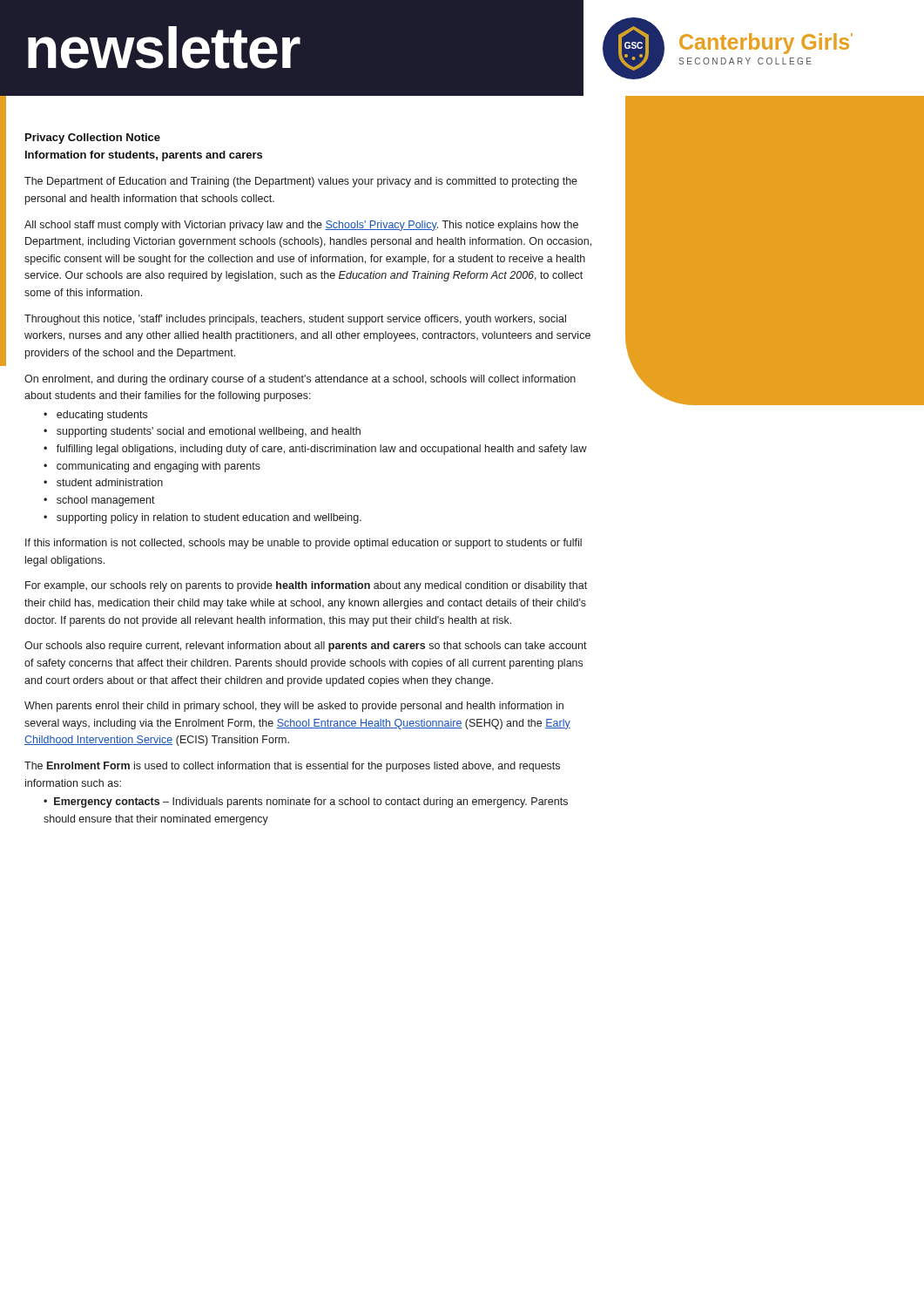Find the text block that reads "On enrolment, and during the"

[x=300, y=387]
